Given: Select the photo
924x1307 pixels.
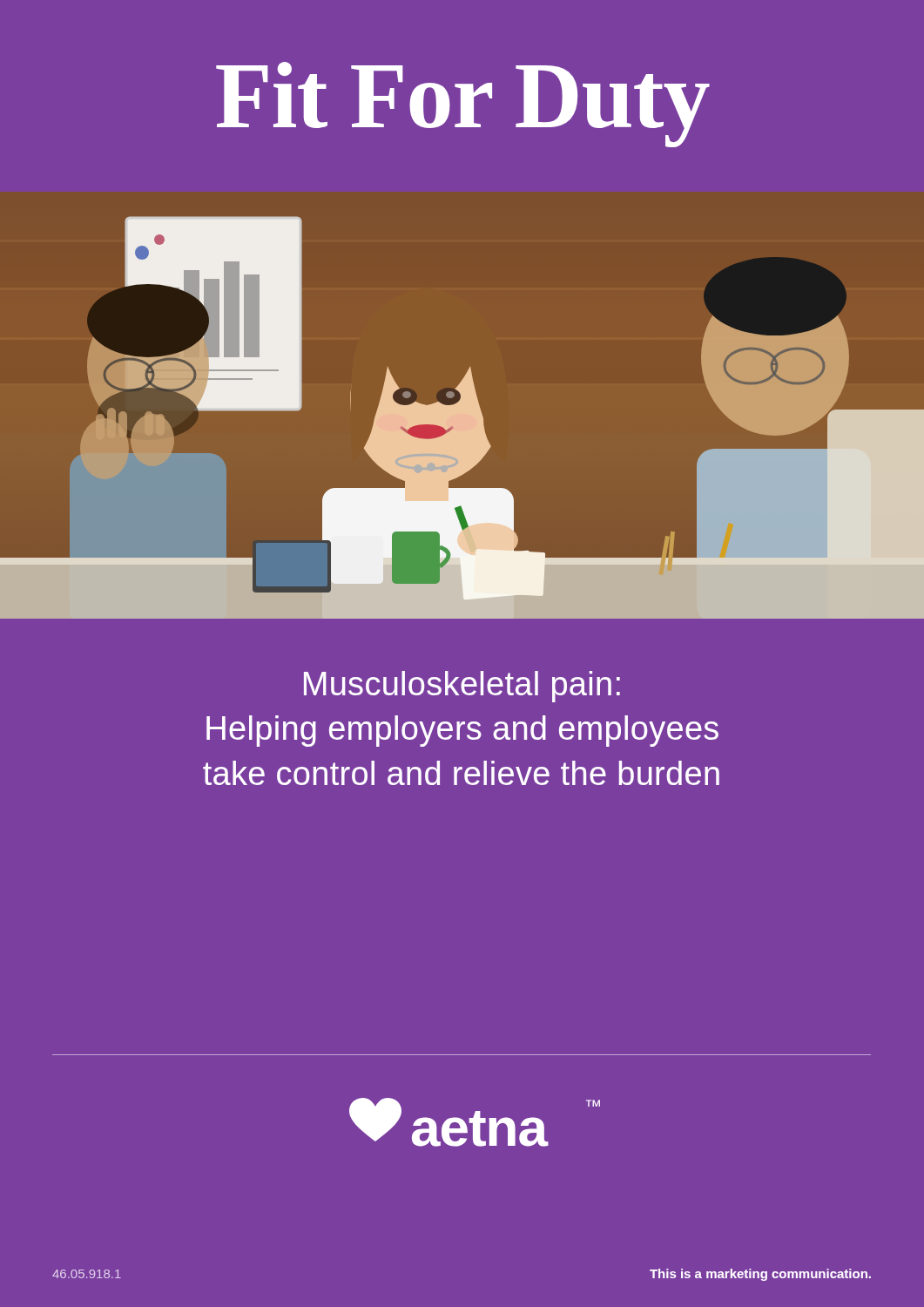Looking at the screenshot, I should coord(462,405).
